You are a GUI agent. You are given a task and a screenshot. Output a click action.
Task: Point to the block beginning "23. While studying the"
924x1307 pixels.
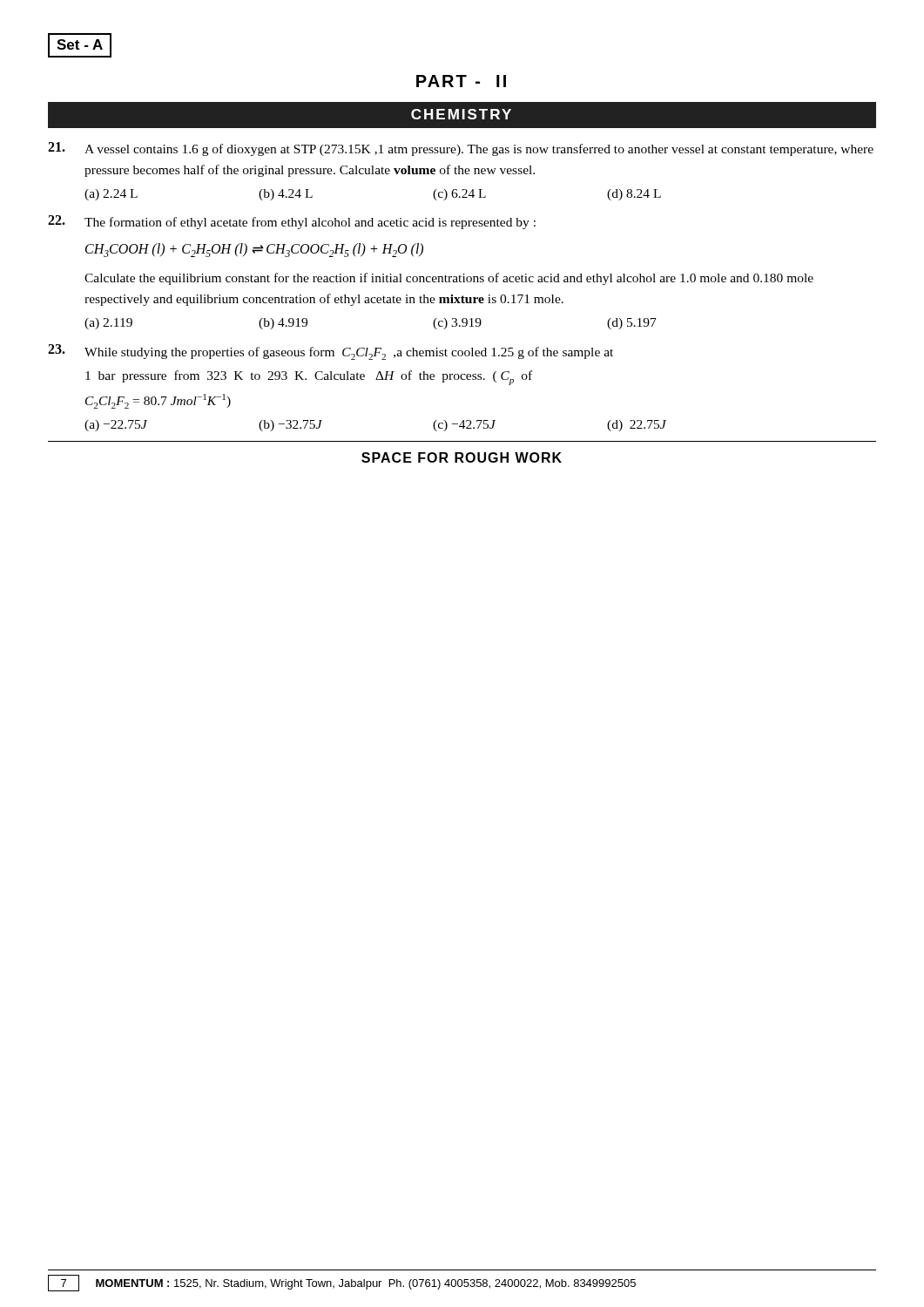coord(462,377)
